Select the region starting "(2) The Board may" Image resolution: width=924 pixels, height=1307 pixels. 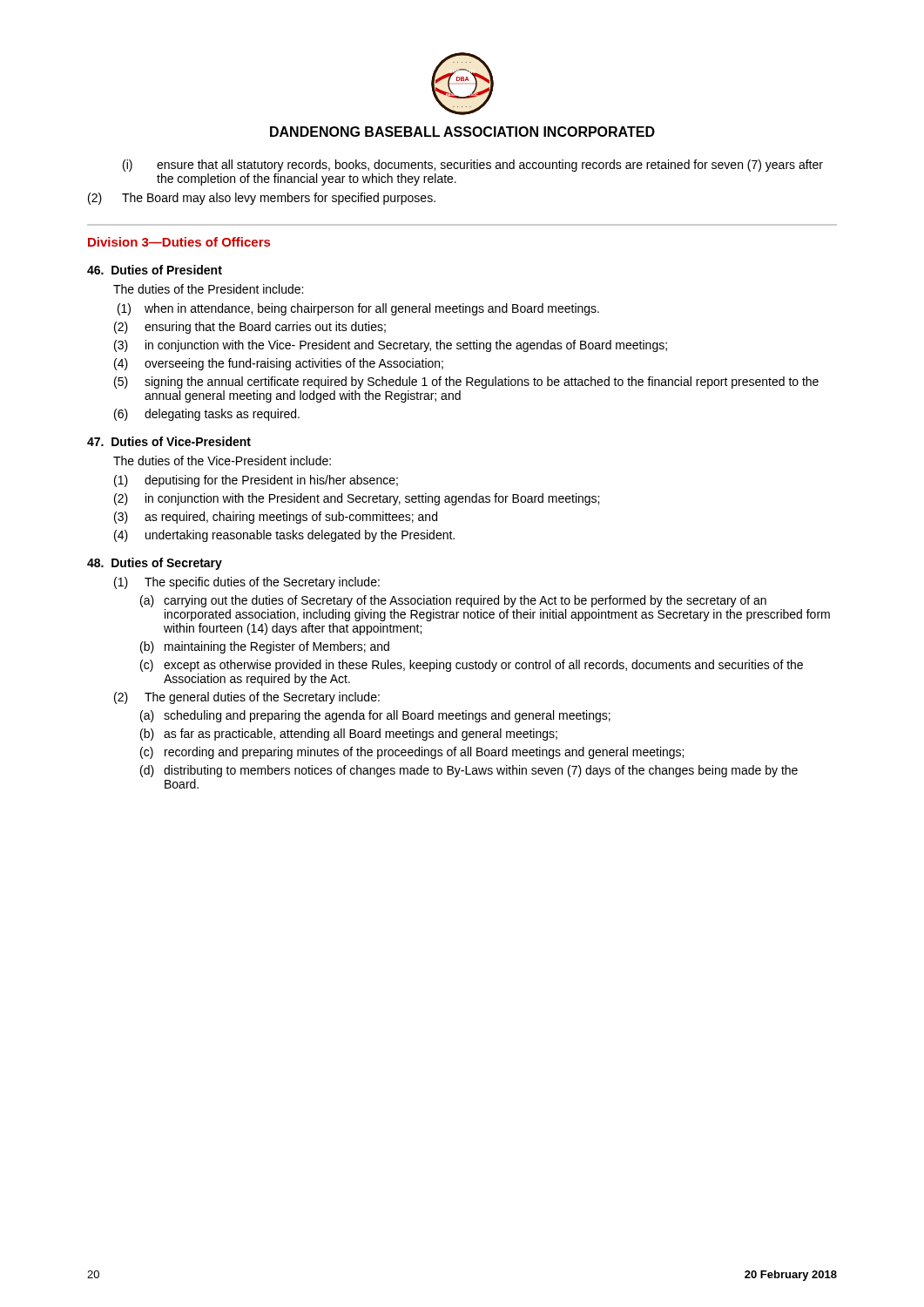pos(262,198)
